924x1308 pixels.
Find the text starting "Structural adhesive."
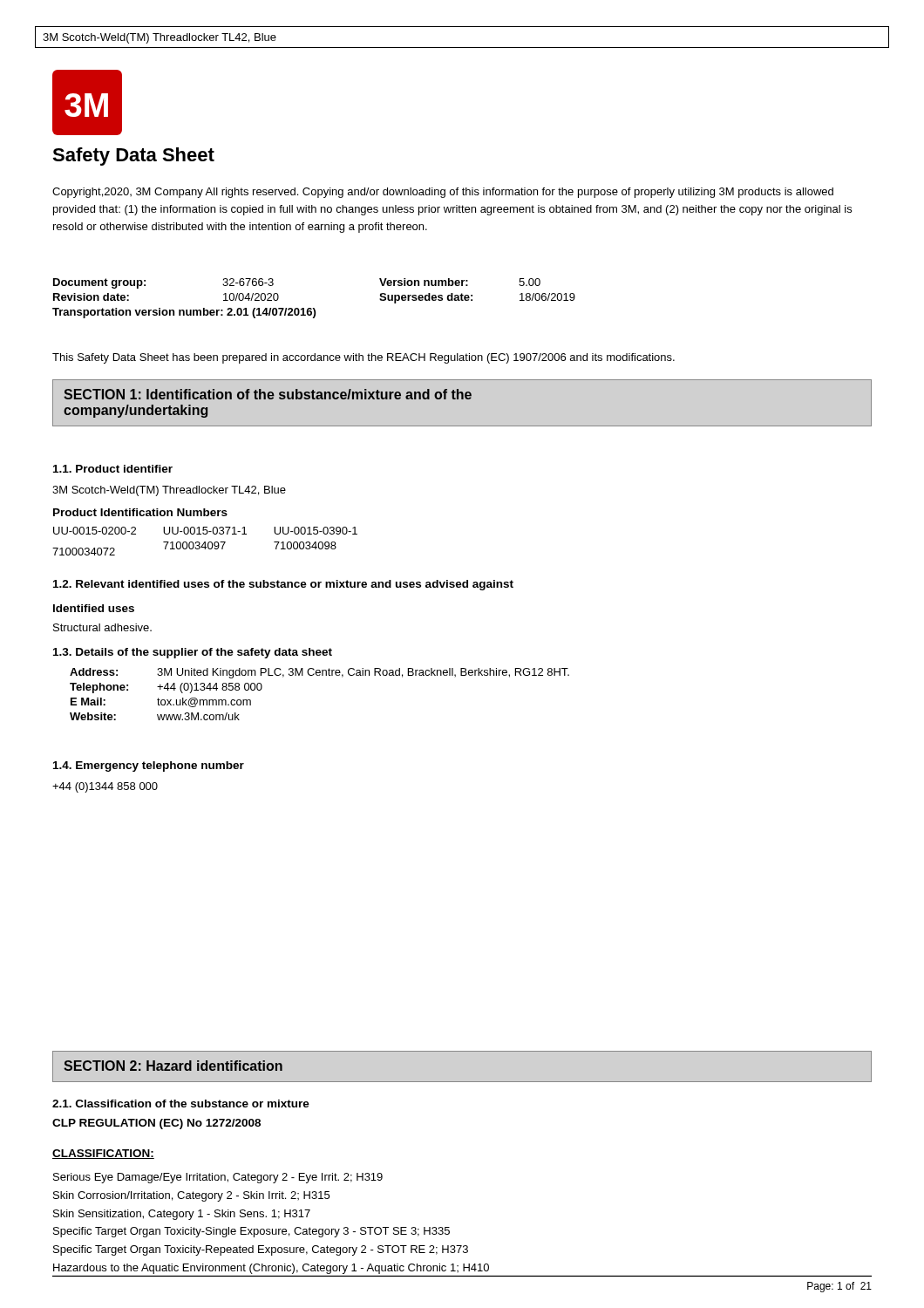[x=102, y=627]
